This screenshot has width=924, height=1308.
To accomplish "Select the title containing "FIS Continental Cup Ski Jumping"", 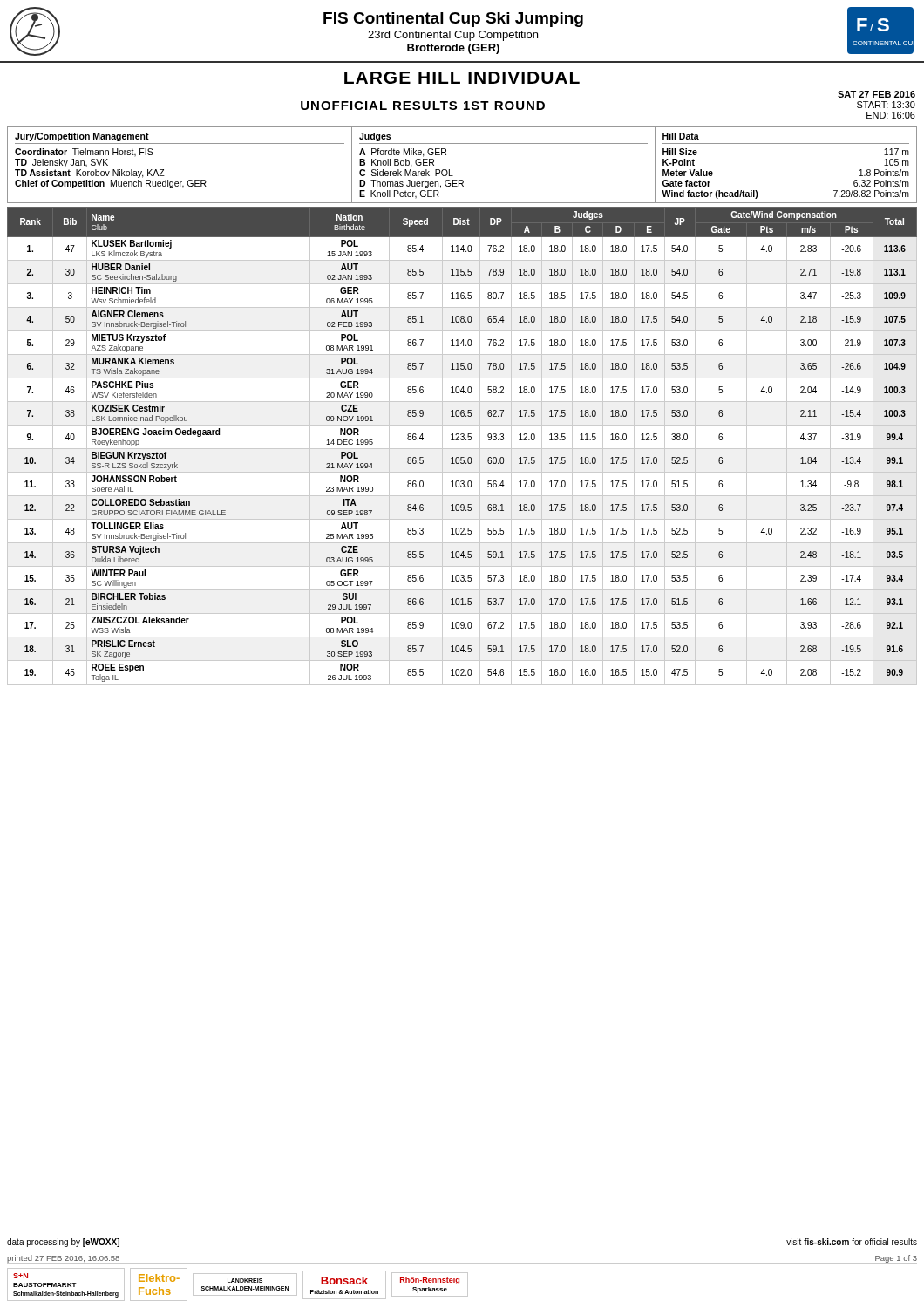I will [453, 18].
